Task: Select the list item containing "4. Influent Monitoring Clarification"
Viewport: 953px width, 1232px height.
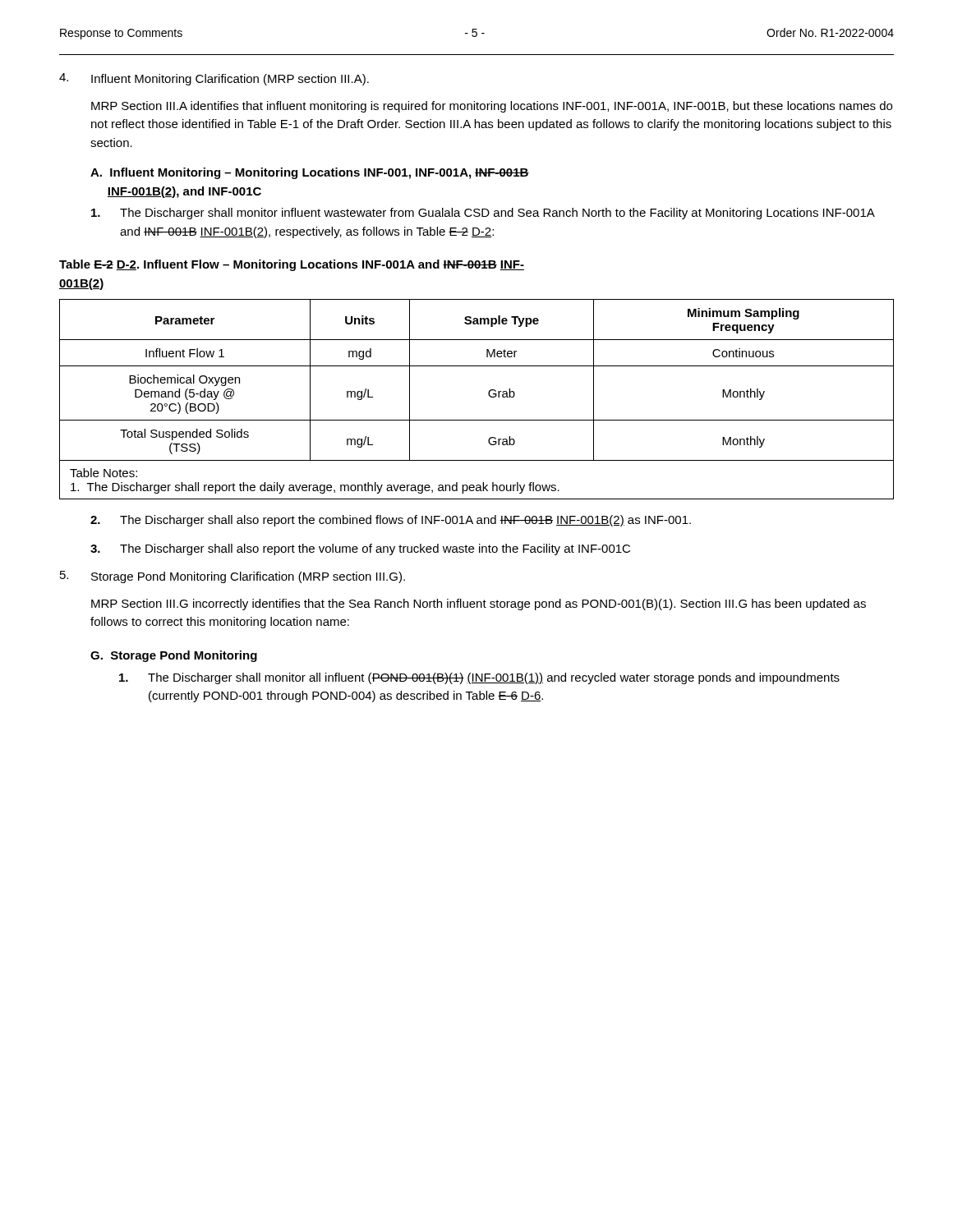Action: [214, 79]
